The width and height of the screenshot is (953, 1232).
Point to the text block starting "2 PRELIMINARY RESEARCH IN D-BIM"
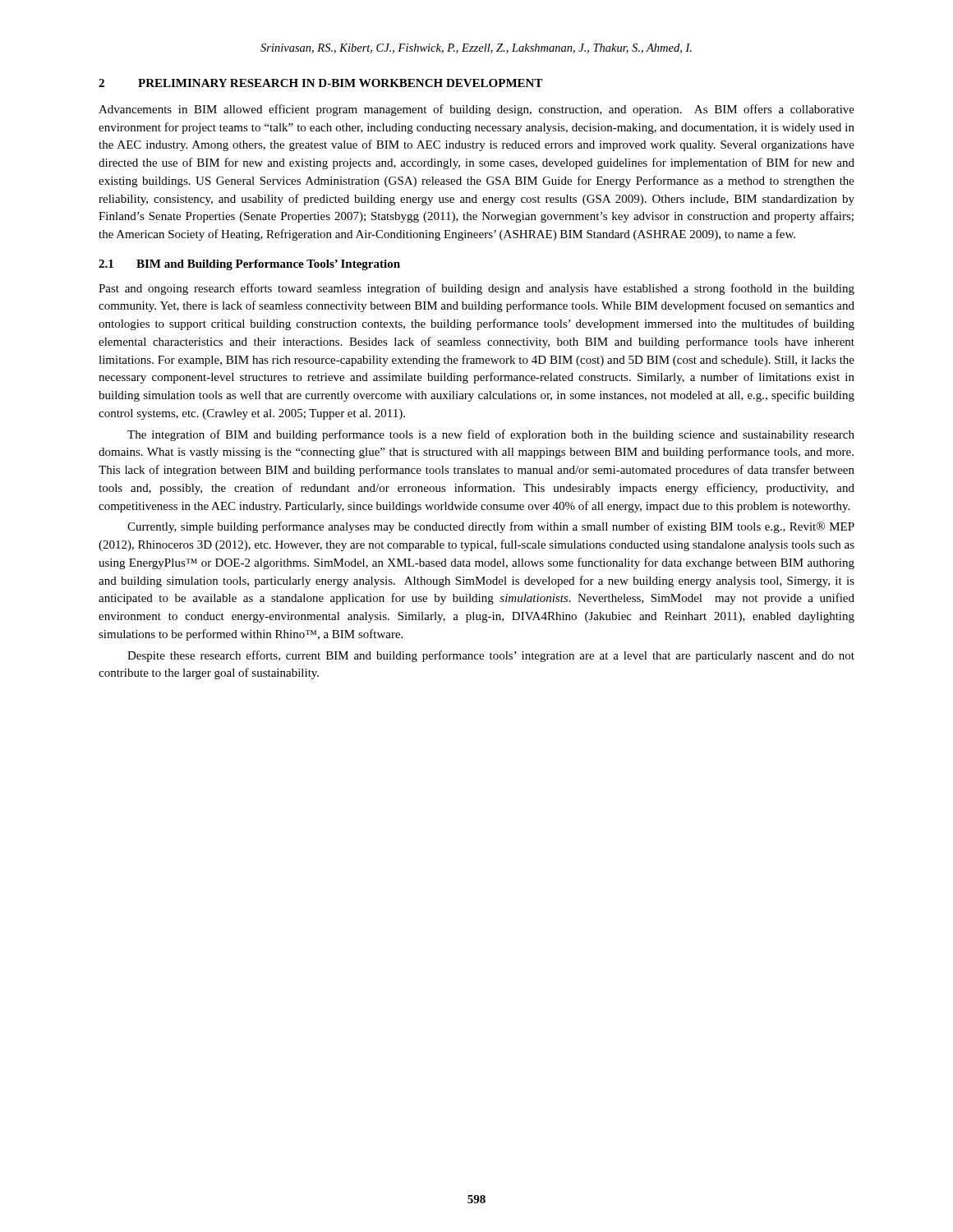coord(321,84)
